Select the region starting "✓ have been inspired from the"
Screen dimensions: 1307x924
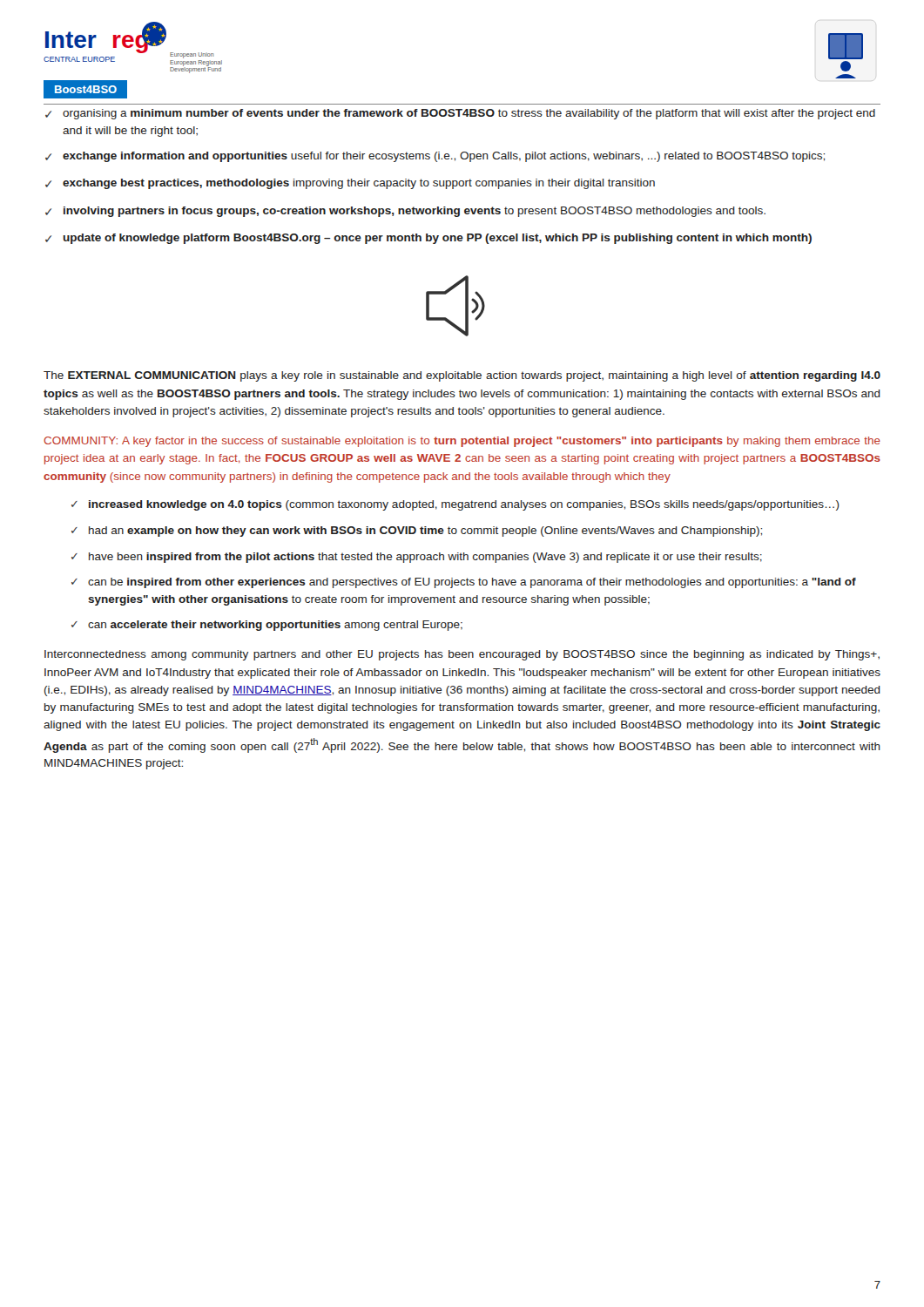475,556
